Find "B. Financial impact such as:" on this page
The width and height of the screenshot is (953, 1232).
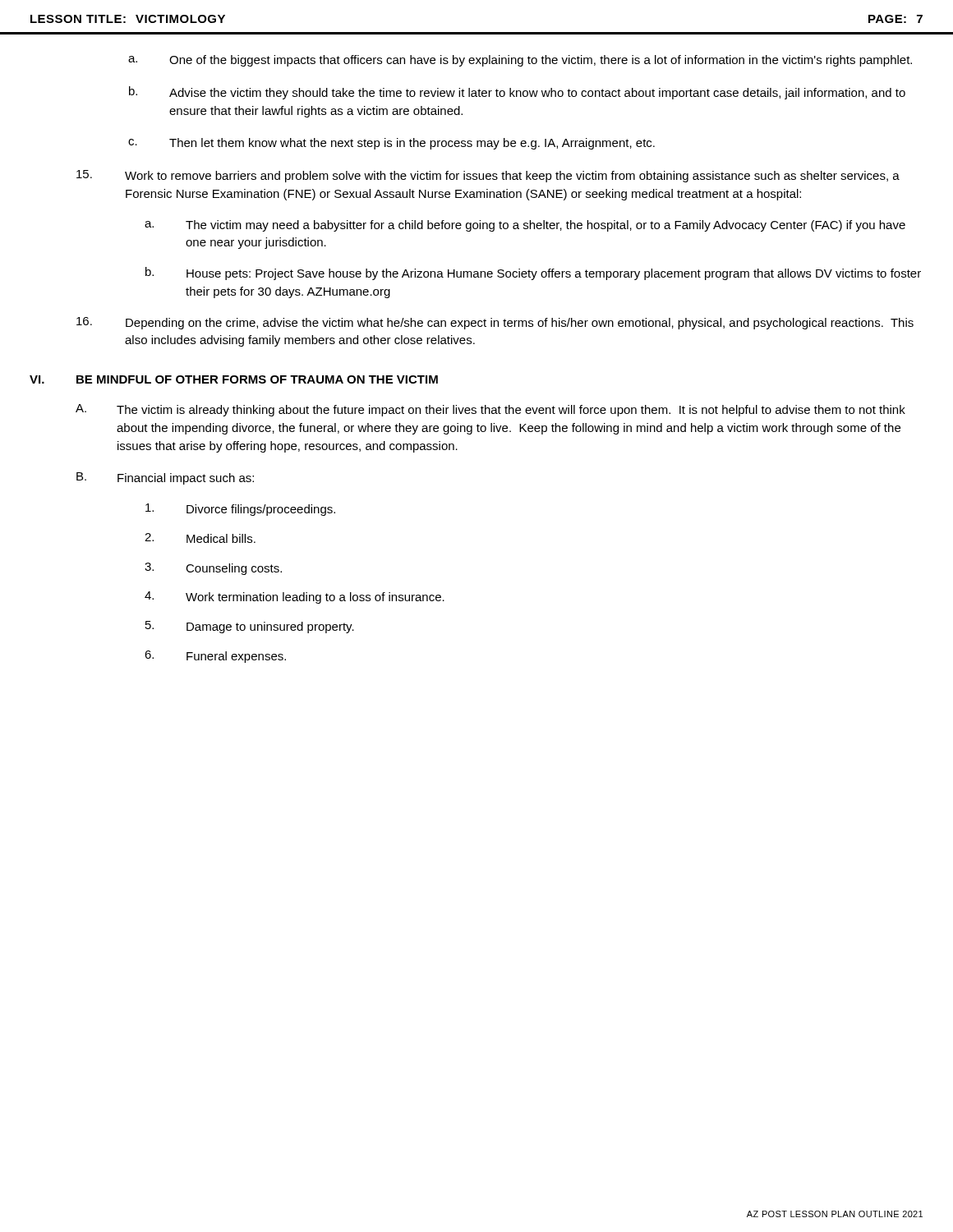click(165, 478)
